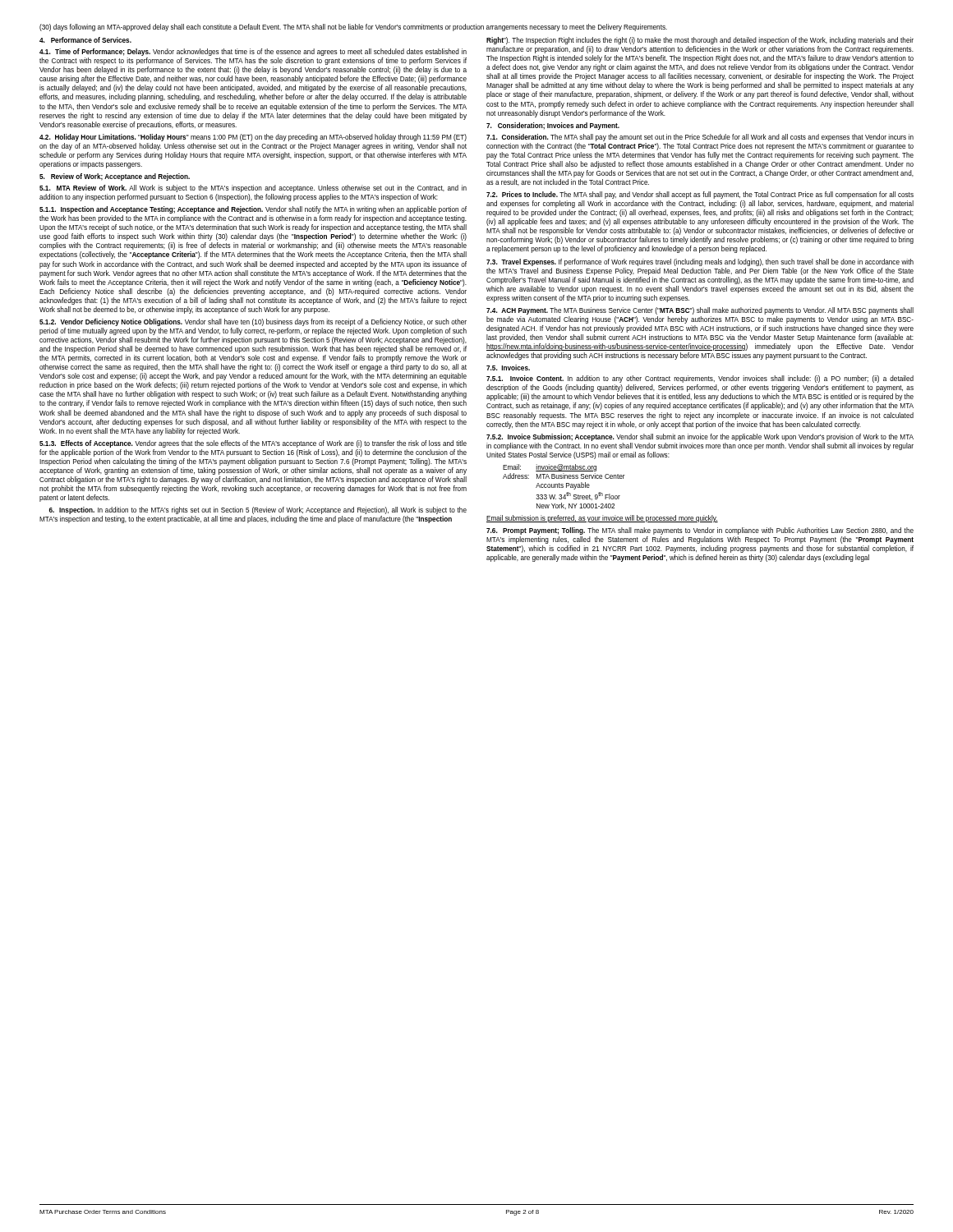
Task: Find the block starting "1.1. Inspection and Acceptance Testing; Acceptance and Rejection."
Action: pyautogui.click(x=253, y=260)
